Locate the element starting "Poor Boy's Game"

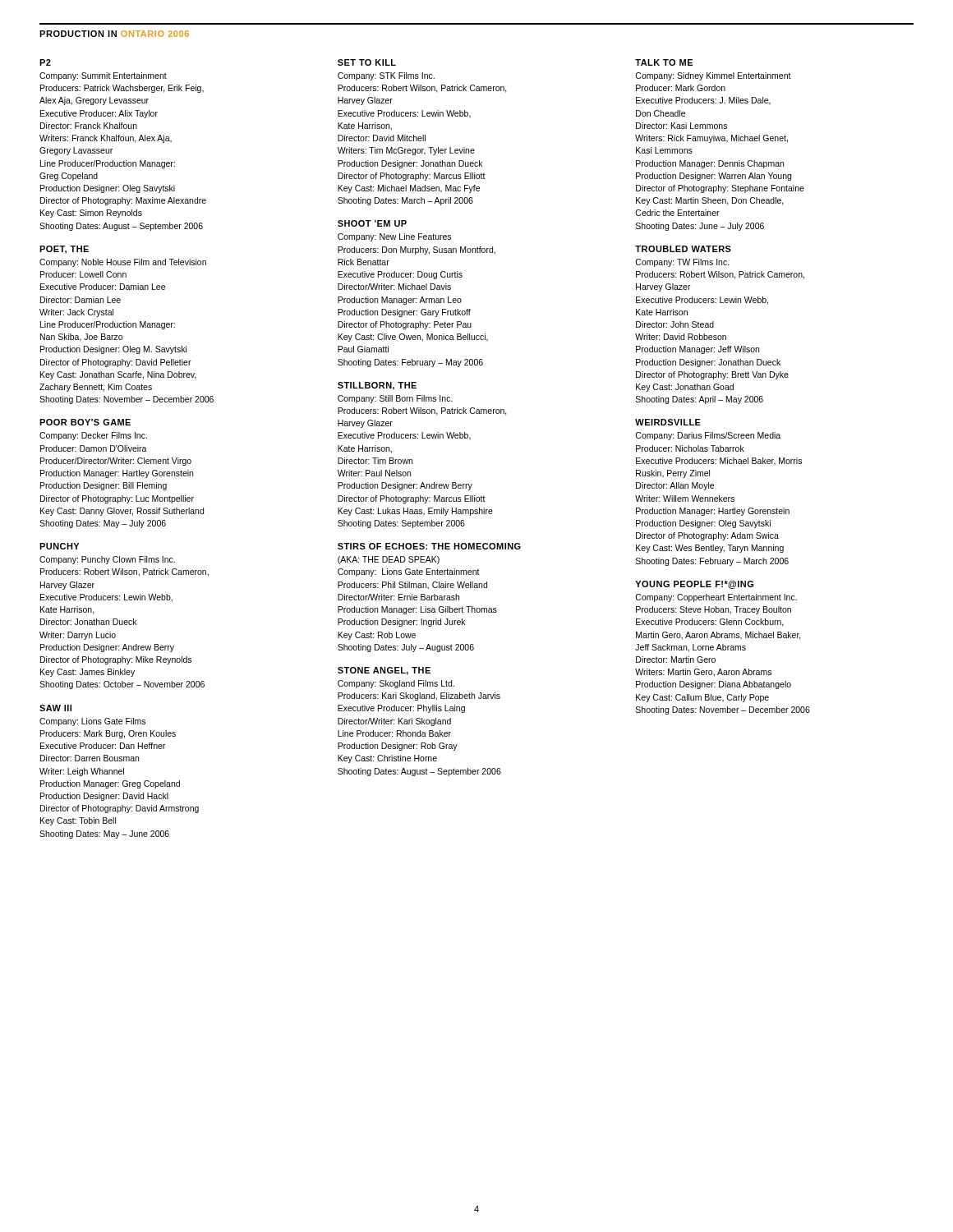pyautogui.click(x=85, y=423)
